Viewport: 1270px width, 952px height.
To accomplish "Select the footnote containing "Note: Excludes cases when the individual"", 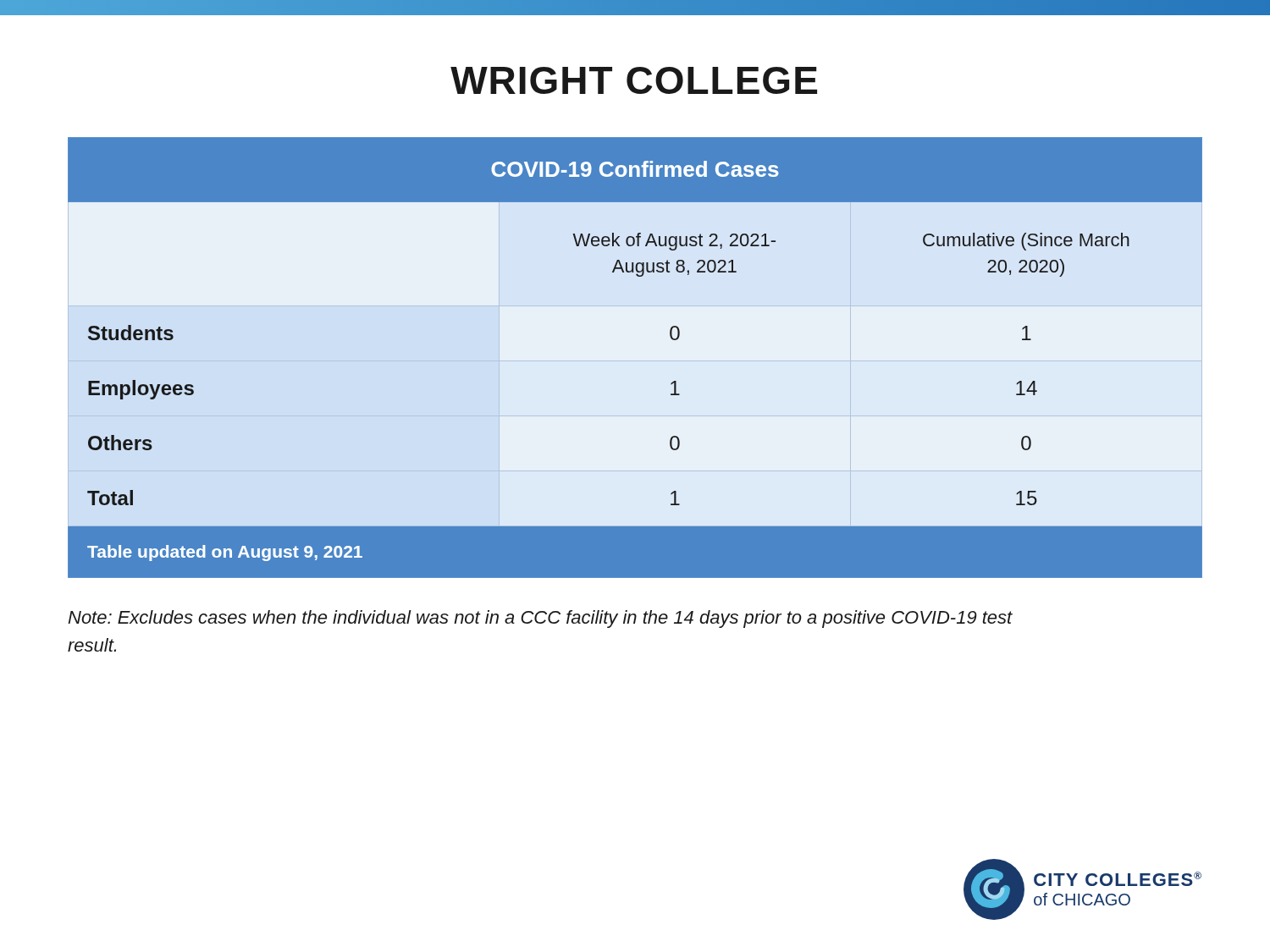I will coord(540,631).
